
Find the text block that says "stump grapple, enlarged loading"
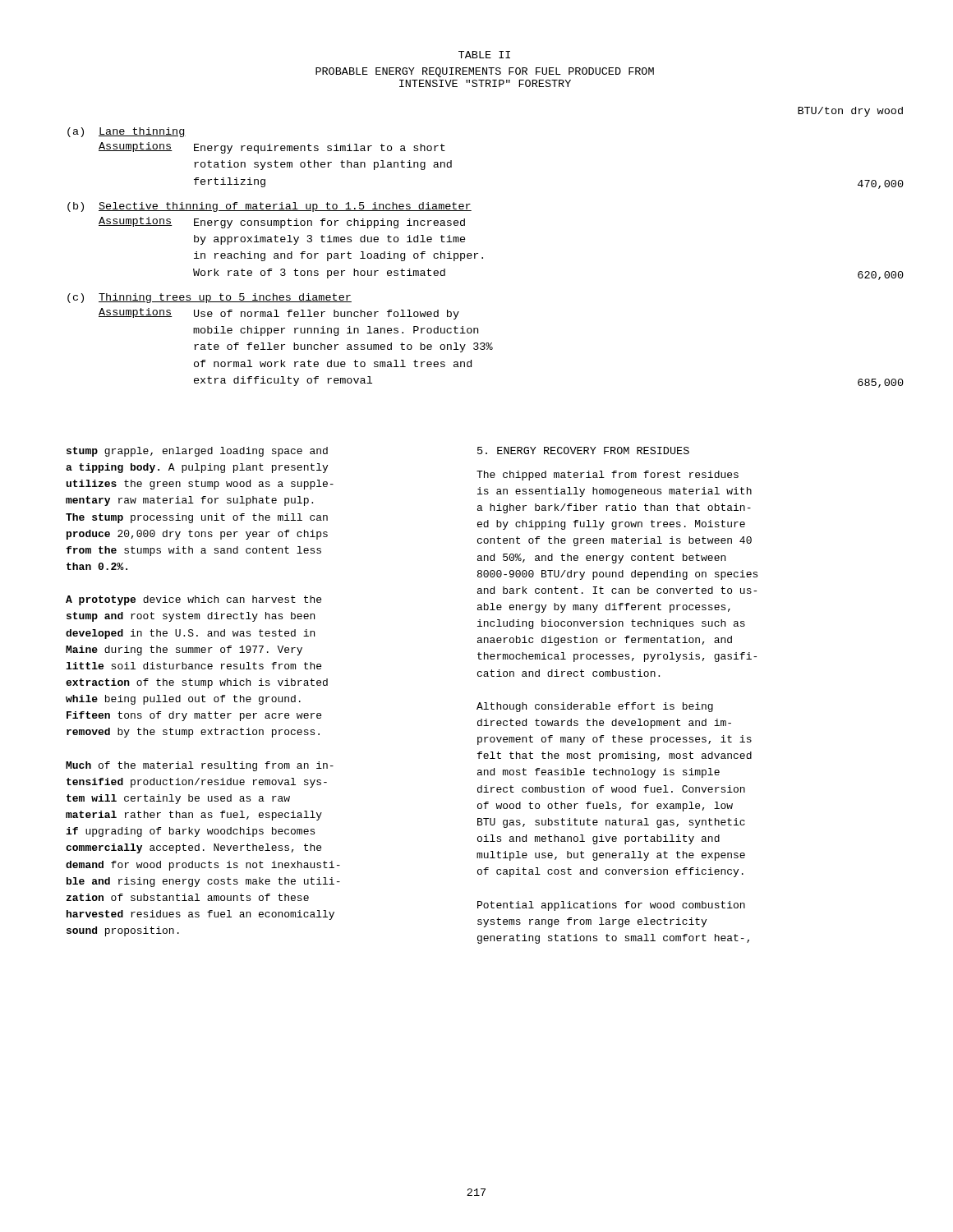pos(200,509)
